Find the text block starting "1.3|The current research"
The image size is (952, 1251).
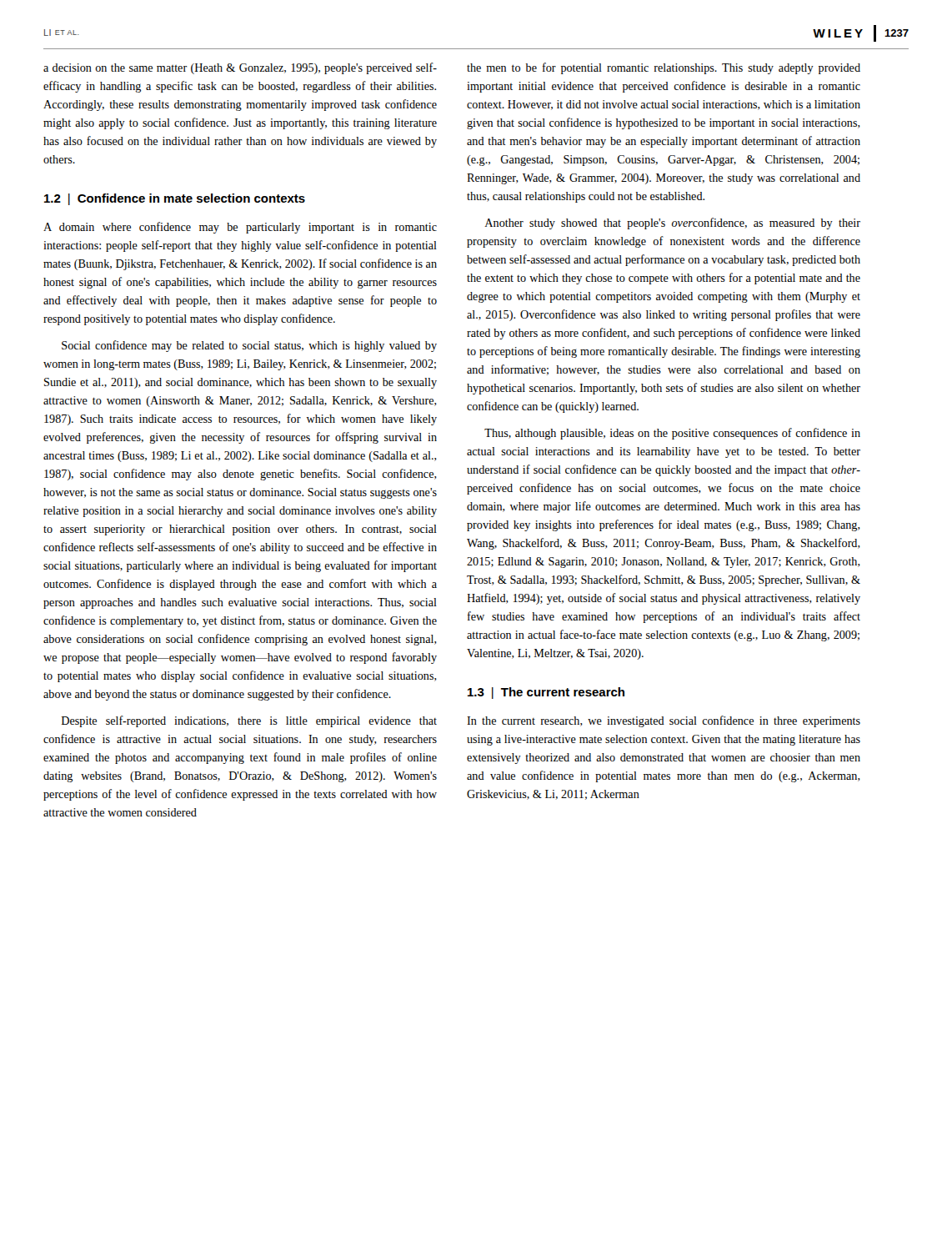pyautogui.click(x=546, y=692)
